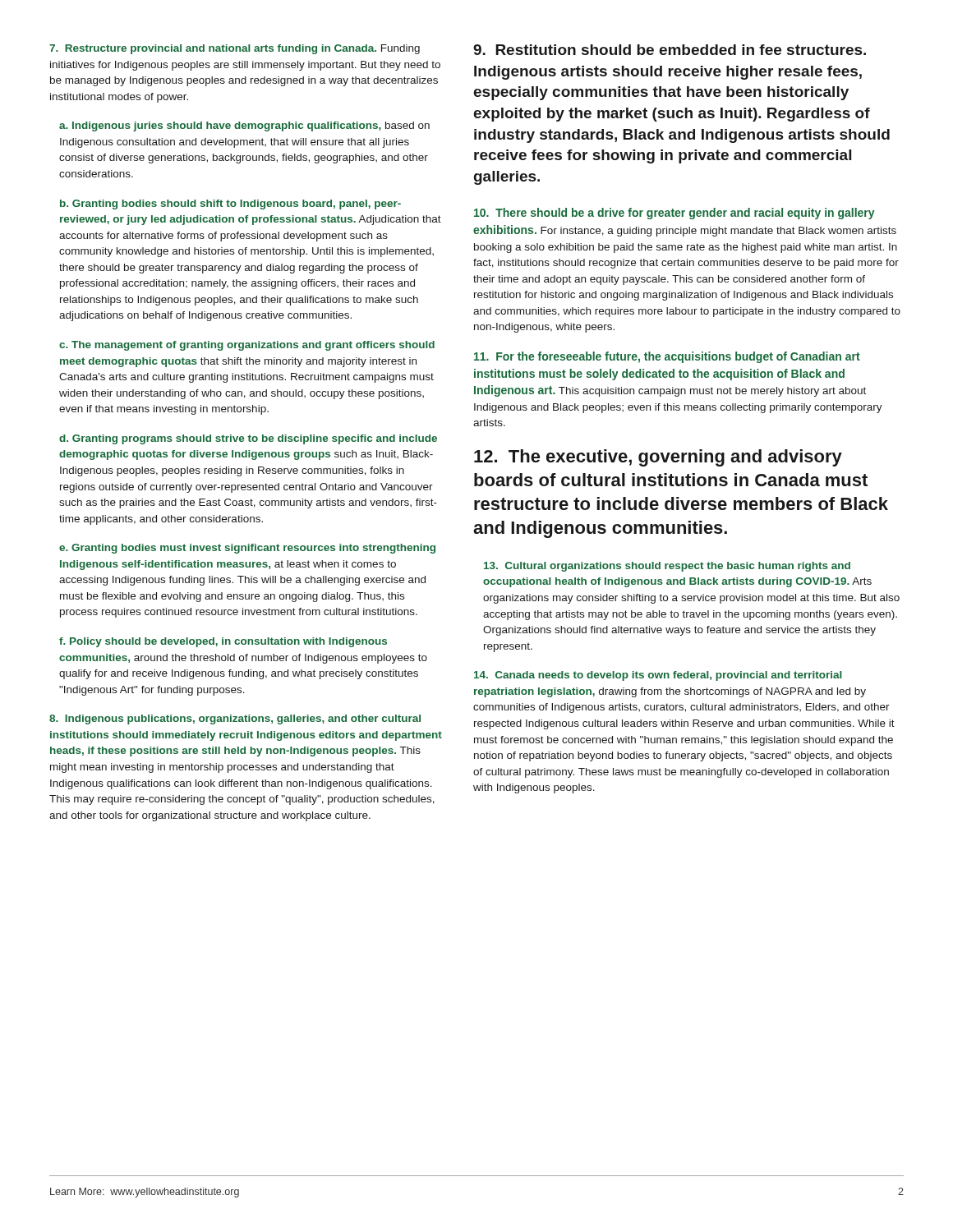The height and width of the screenshot is (1232, 953).
Task: Select the region starting "e. Granting bodies"
Action: (x=251, y=580)
